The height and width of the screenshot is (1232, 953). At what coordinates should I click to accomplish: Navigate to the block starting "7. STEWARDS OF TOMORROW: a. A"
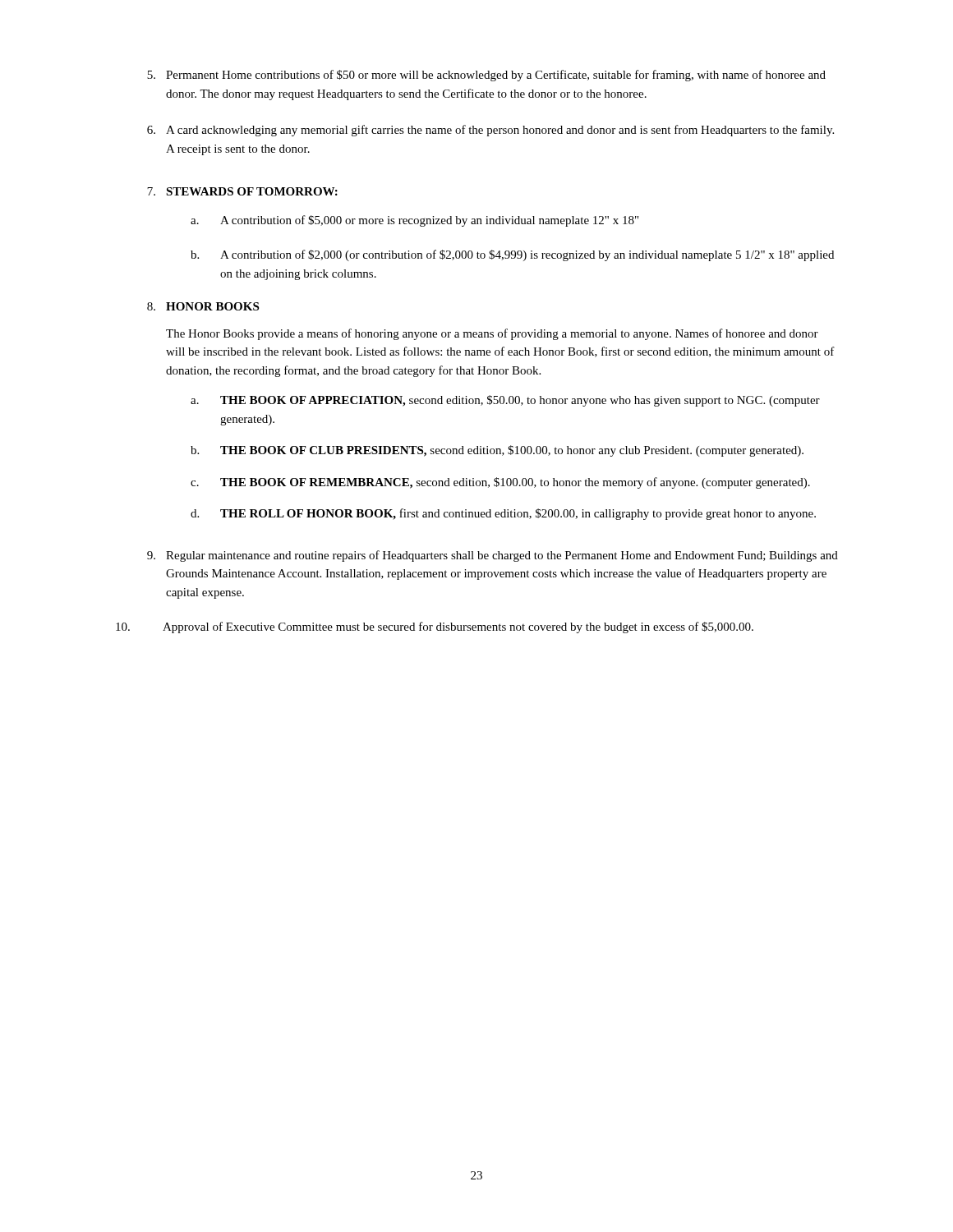coord(242,191)
